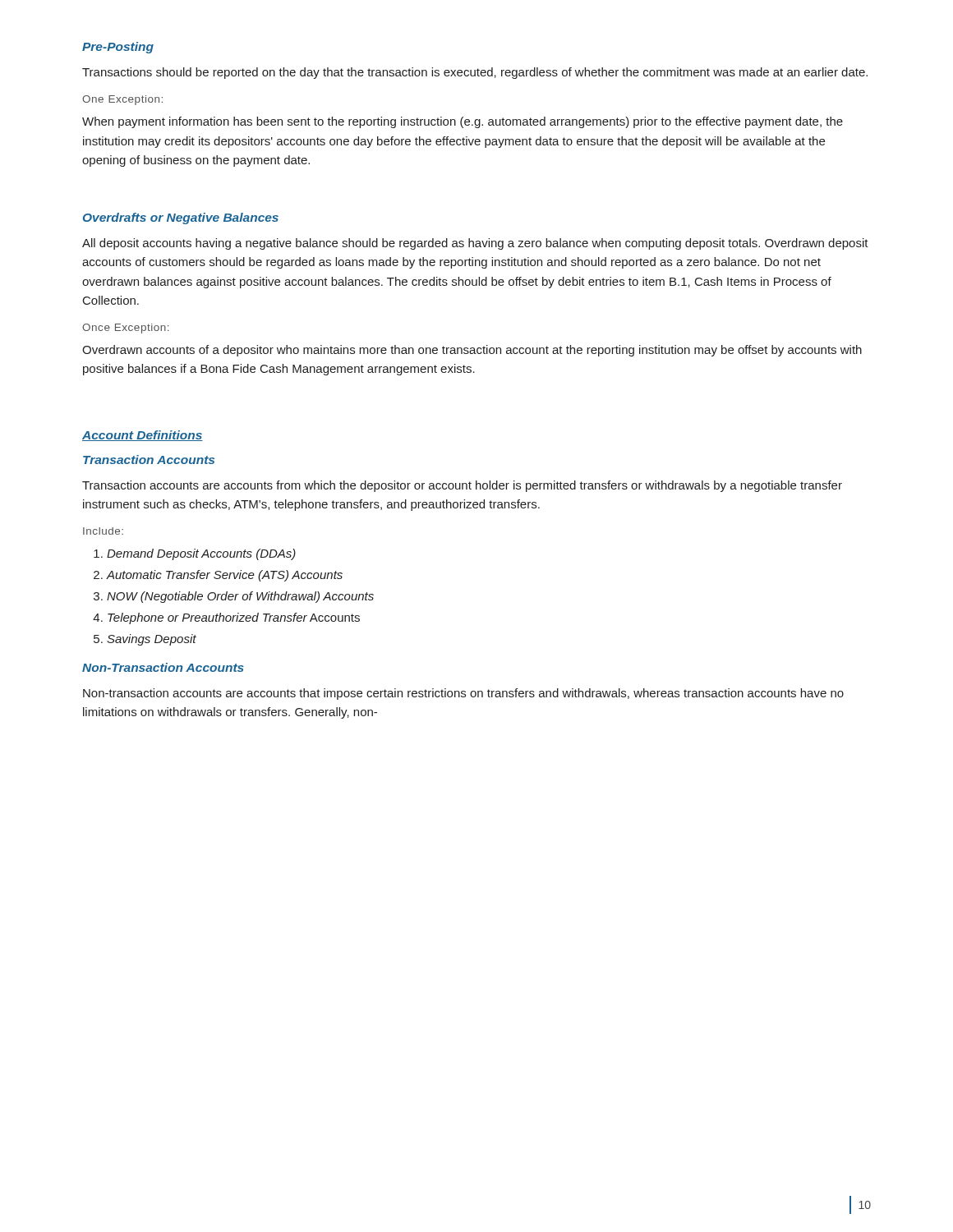Select the passage starting "Non-transaction accounts are accounts that impose"
This screenshot has height=1232, width=953.
463,702
